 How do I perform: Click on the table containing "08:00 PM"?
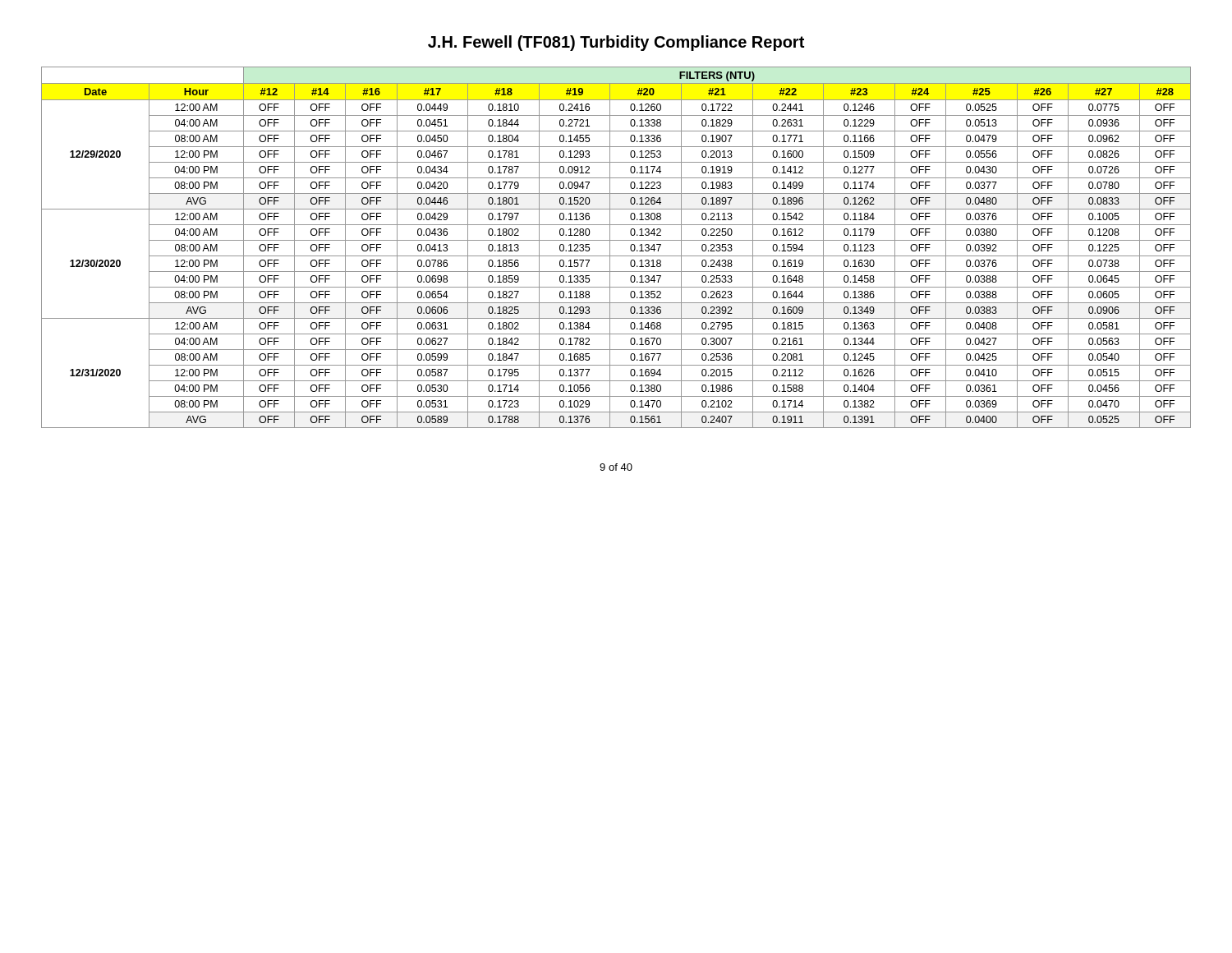click(616, 247)
